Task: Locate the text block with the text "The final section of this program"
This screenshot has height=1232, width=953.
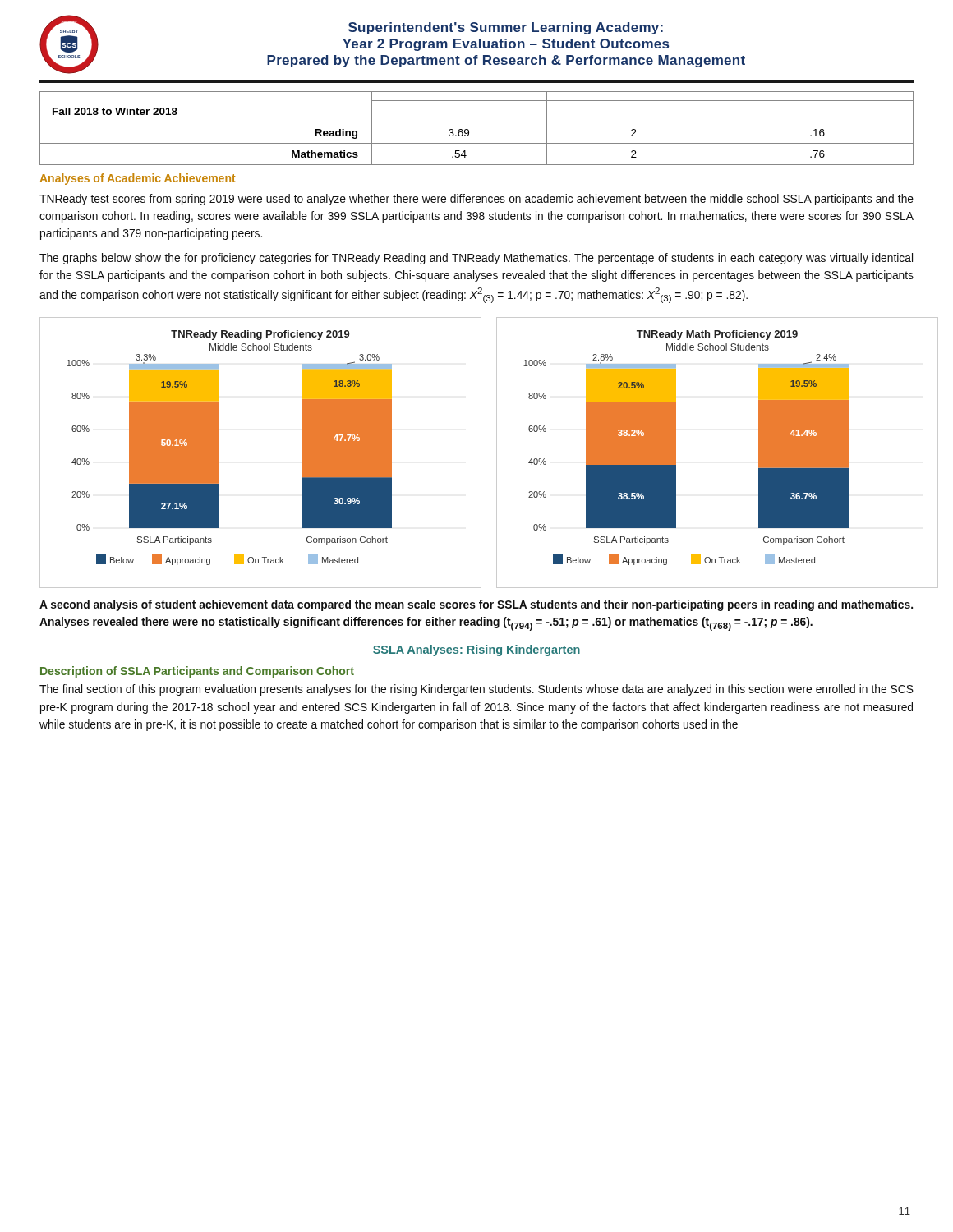Action: point(476,707)
